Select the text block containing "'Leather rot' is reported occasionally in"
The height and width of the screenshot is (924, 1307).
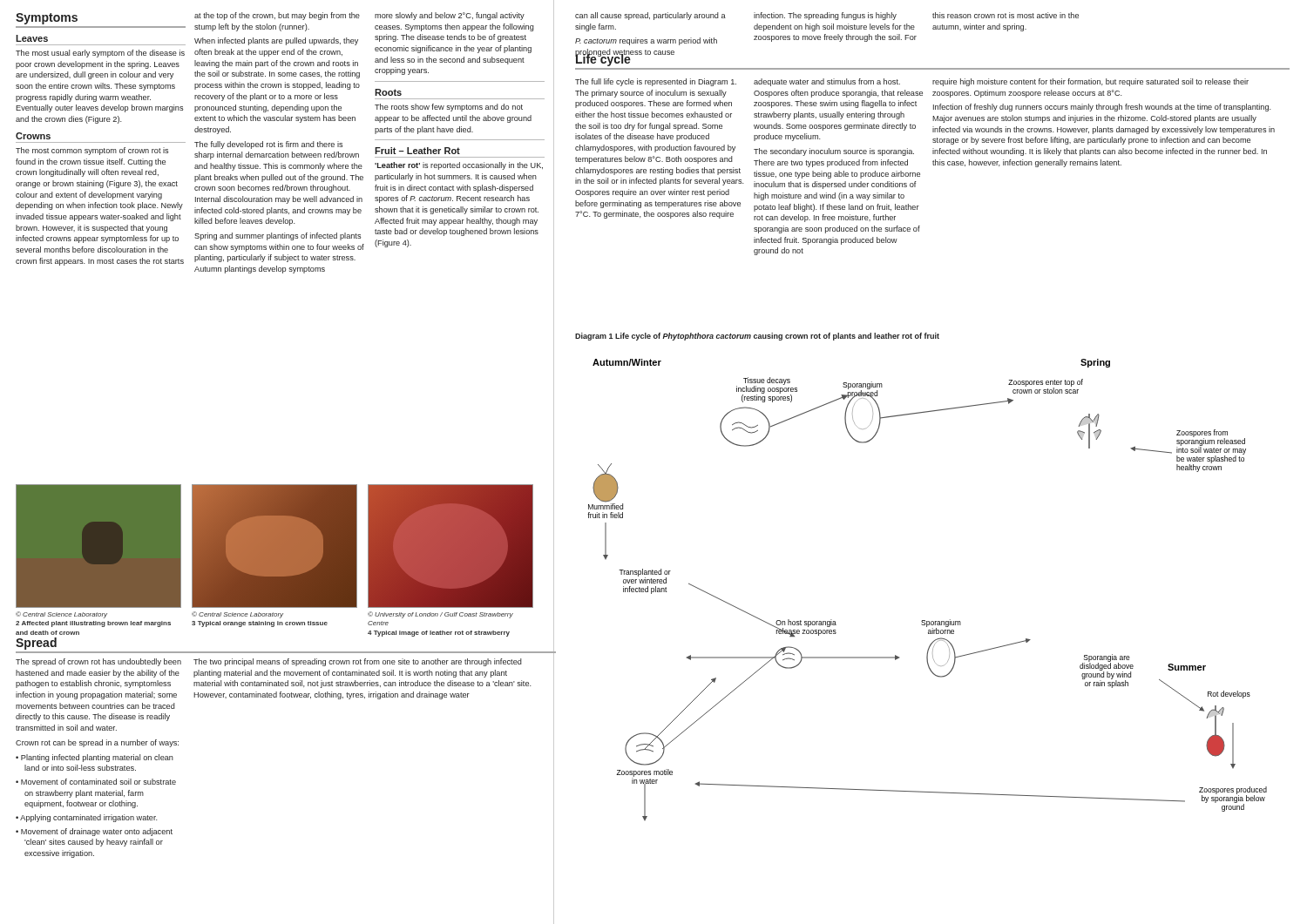(460, 205)
